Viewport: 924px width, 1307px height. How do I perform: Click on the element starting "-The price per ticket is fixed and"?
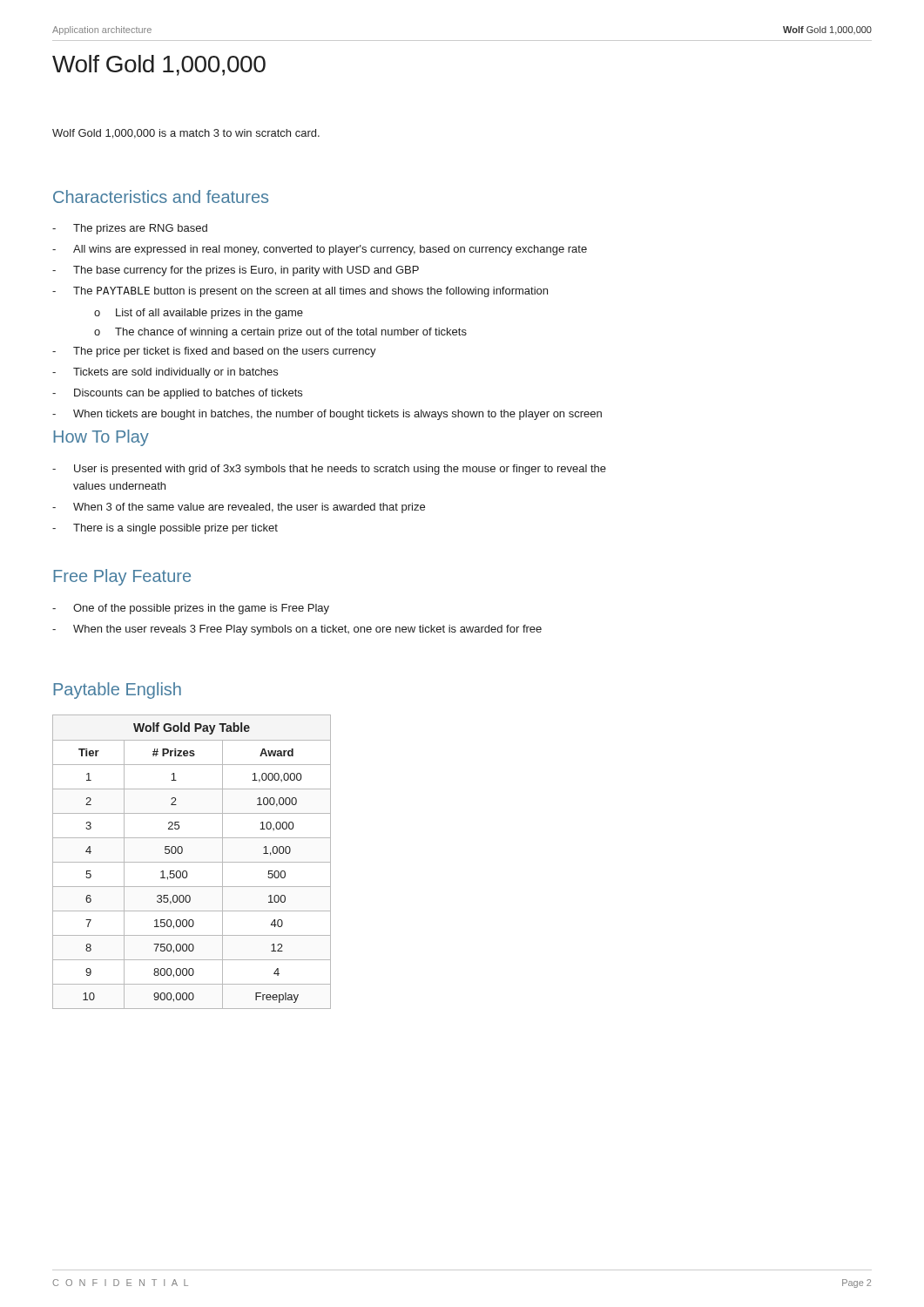click(214, 351)
